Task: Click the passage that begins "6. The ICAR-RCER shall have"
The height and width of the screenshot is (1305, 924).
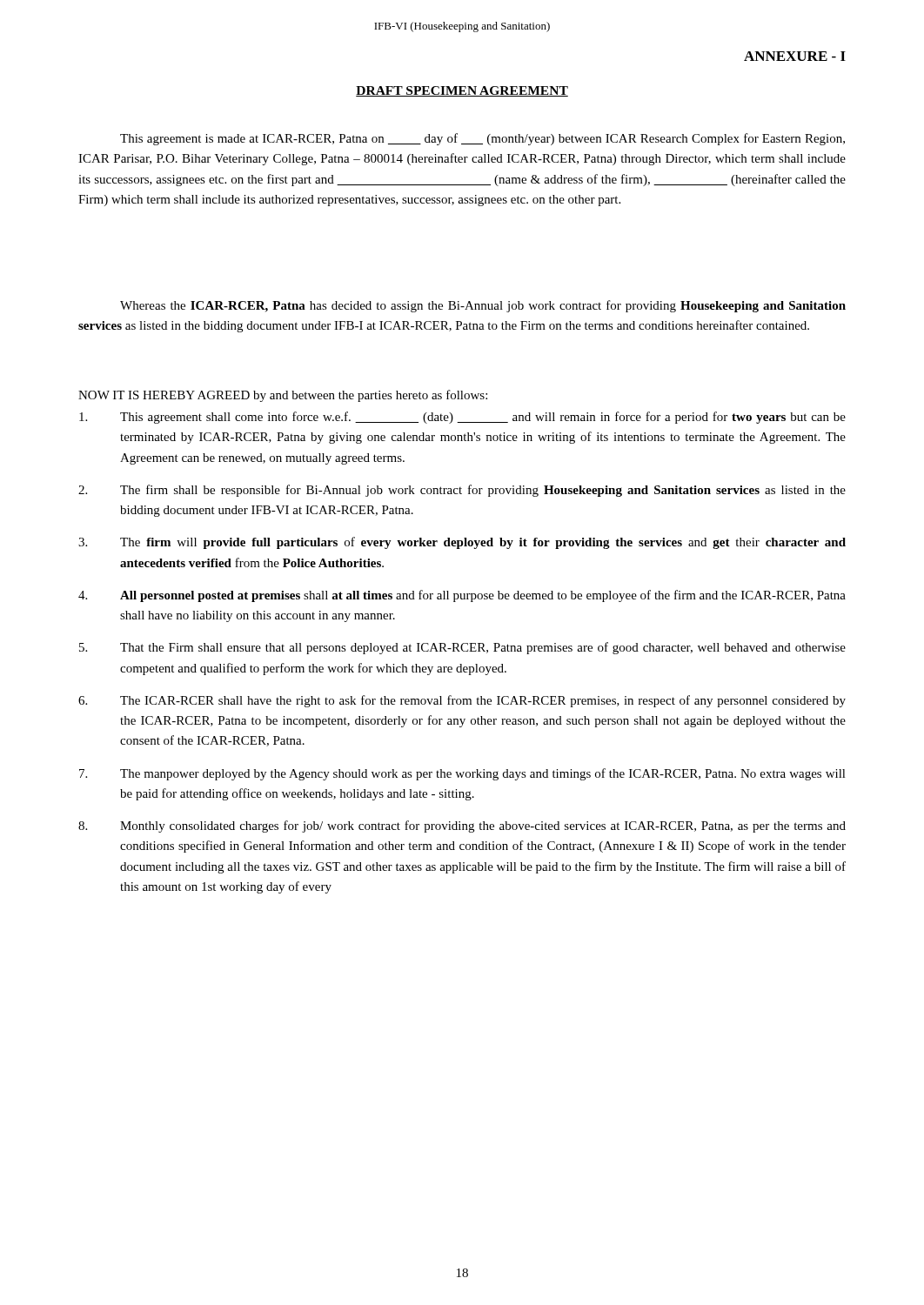Action: pos(462,721)
